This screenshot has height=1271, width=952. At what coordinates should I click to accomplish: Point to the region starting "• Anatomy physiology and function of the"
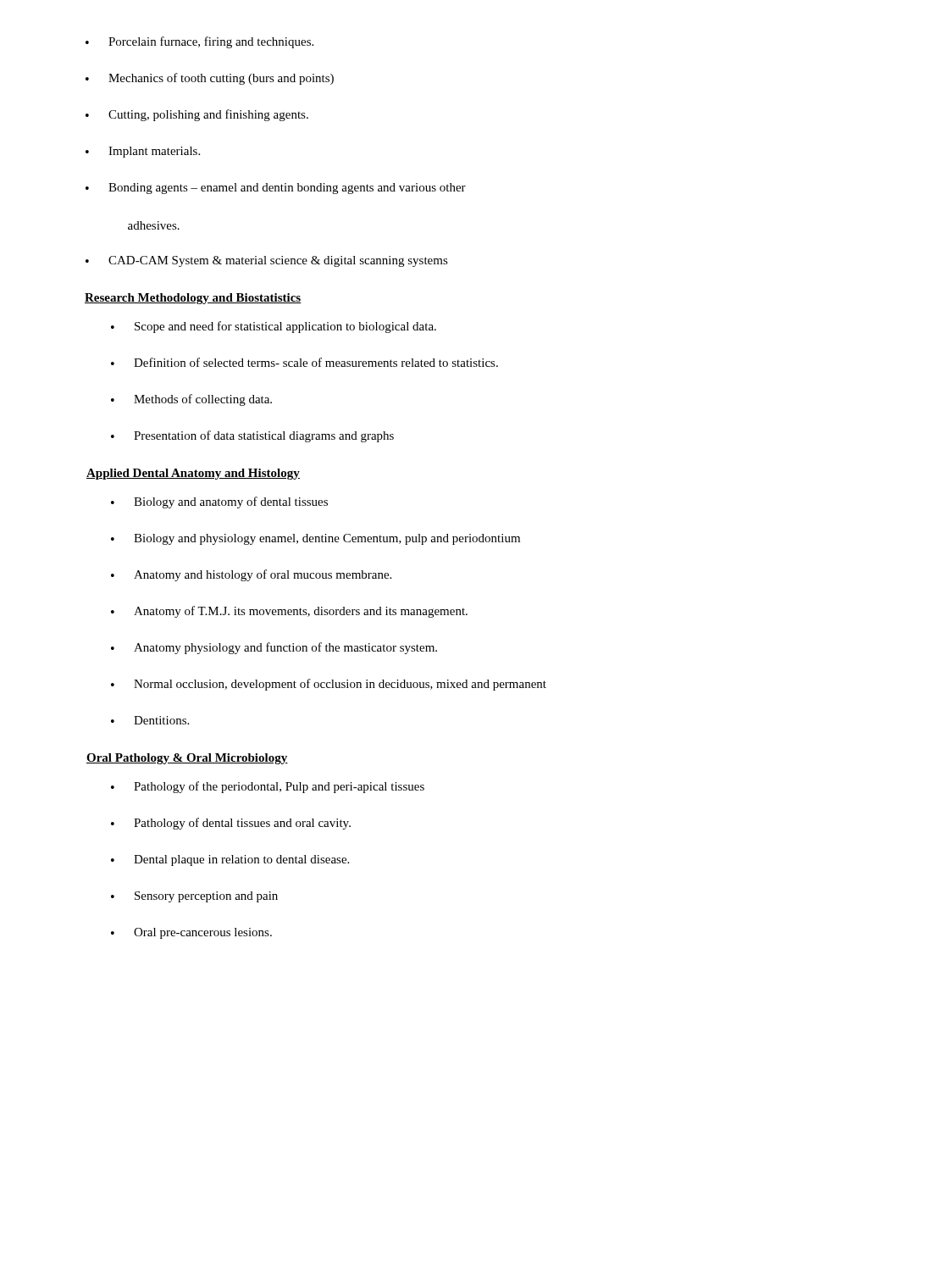pos(274,648)
